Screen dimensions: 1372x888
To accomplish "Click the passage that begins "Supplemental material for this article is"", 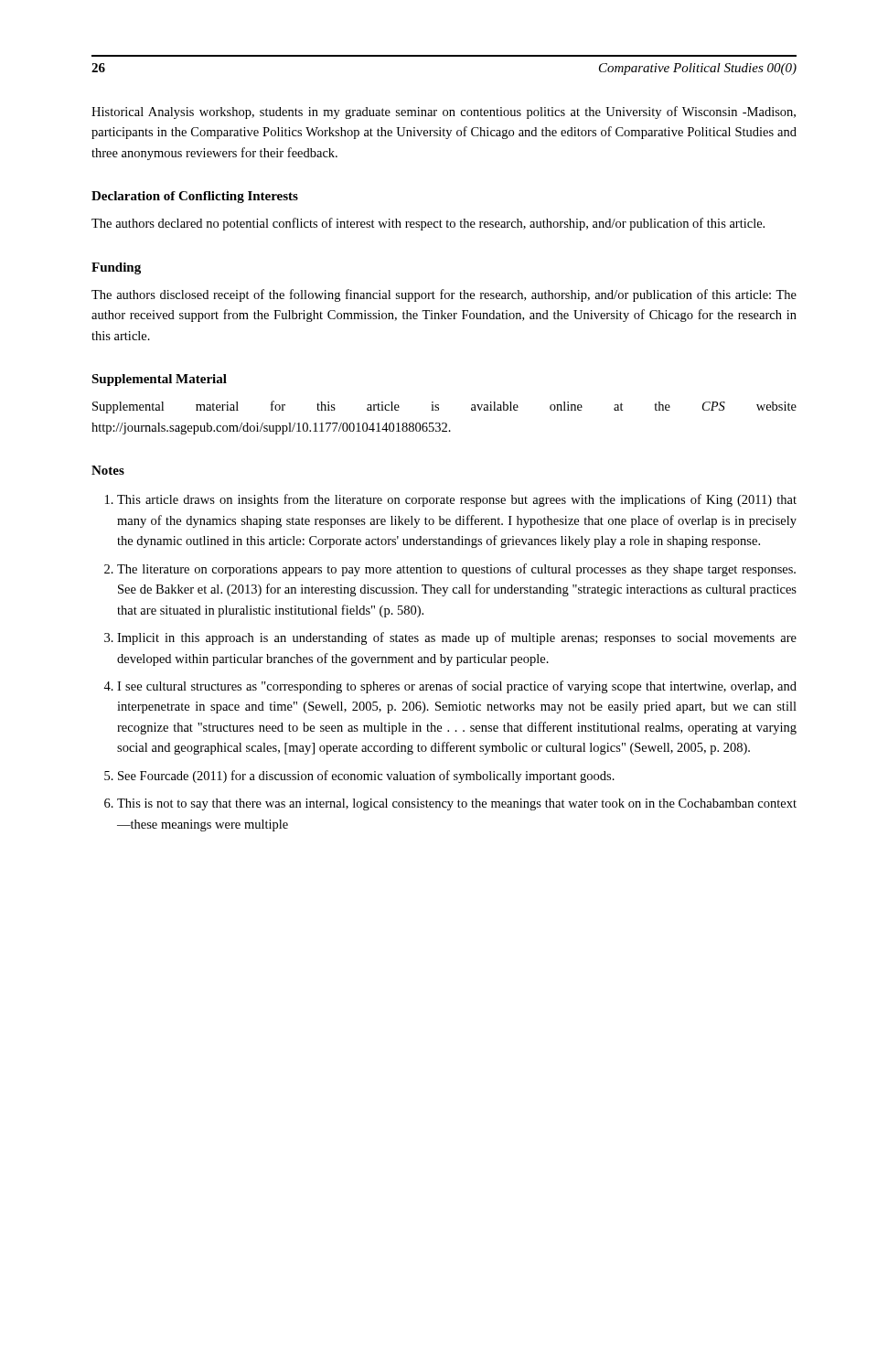I will pyautogui.click(x=444, y=417).
